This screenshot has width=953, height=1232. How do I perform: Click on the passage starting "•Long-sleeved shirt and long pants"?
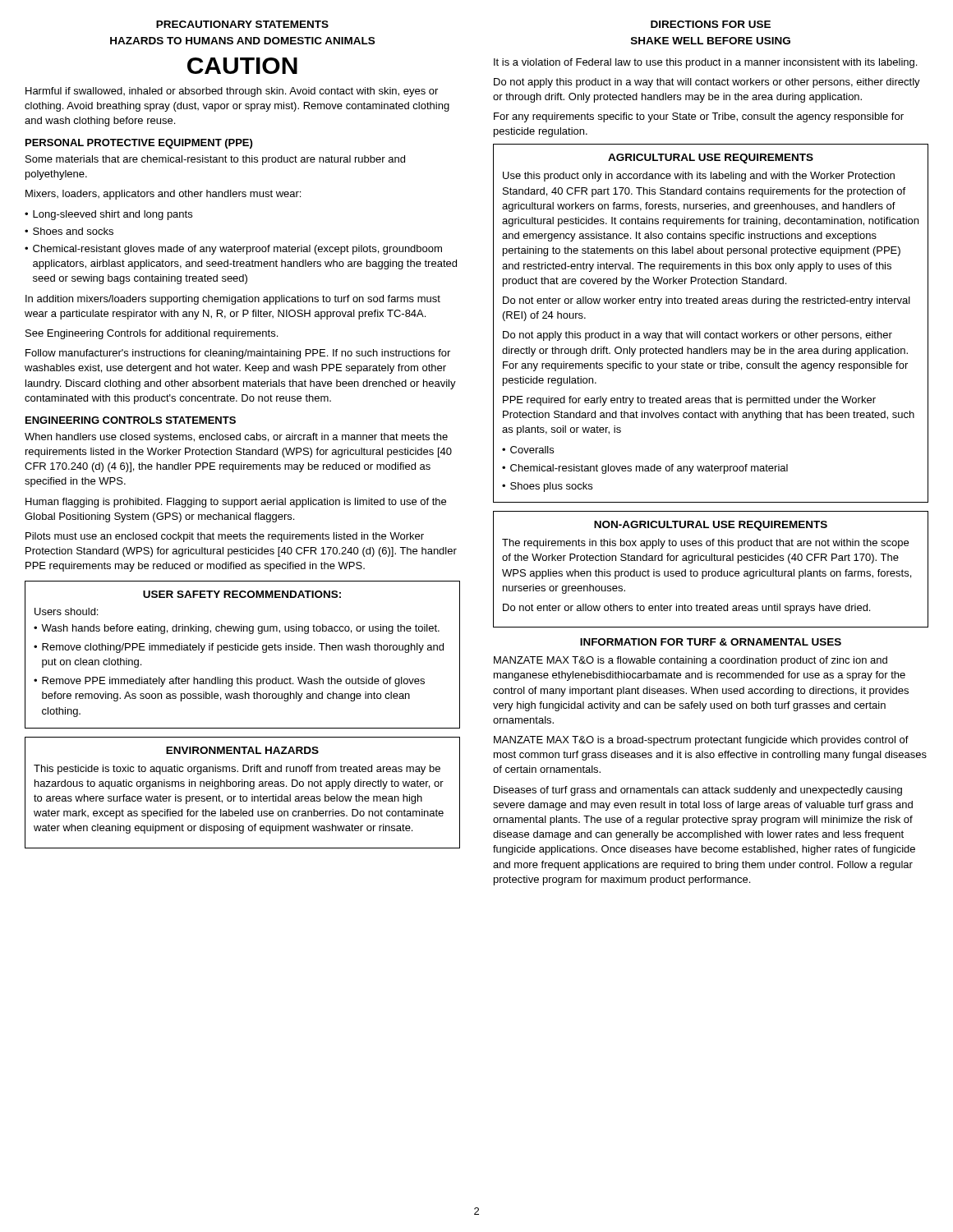tap(109, 214)
